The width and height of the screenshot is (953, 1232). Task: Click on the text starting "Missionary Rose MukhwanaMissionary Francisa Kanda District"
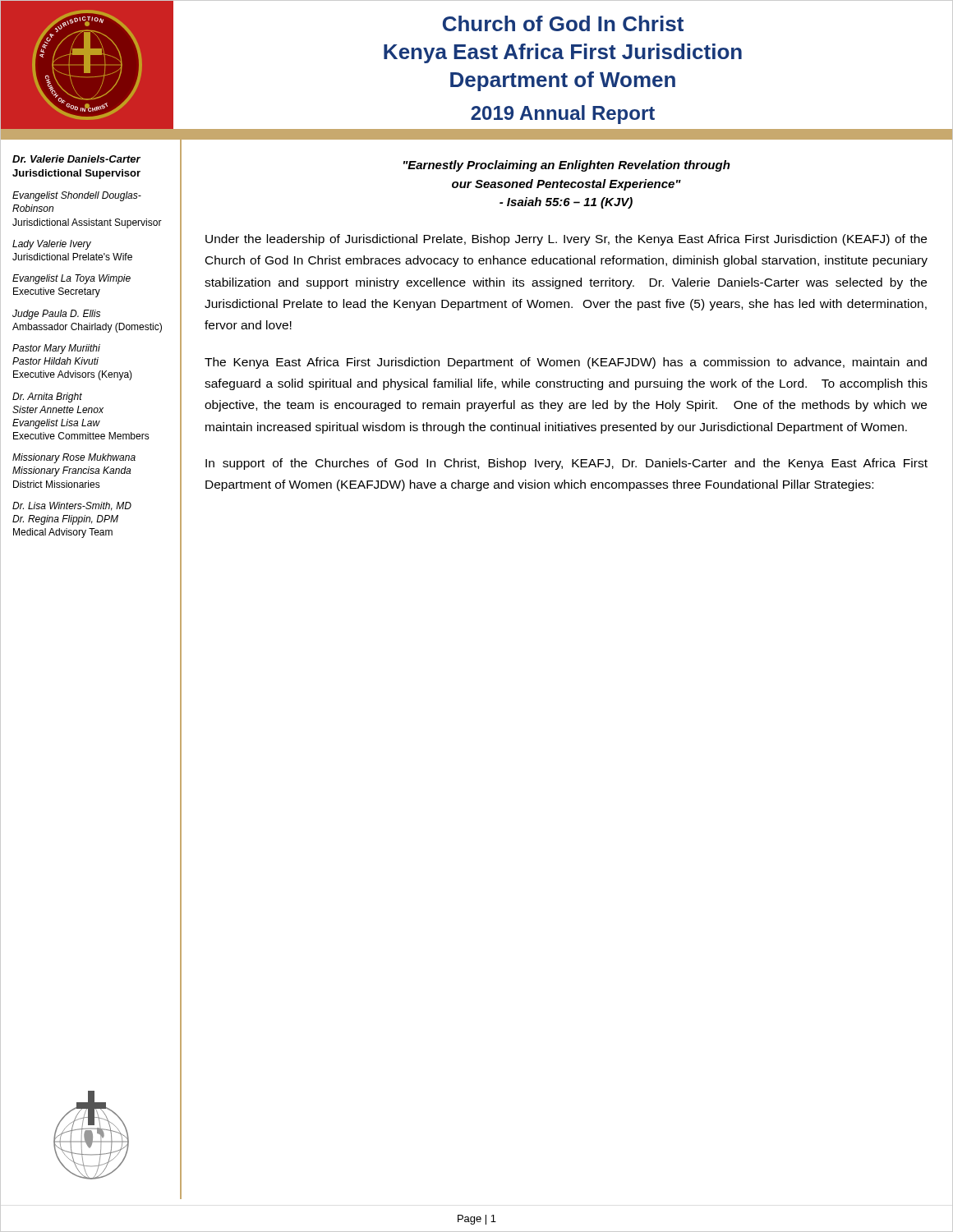coord(91,471)
